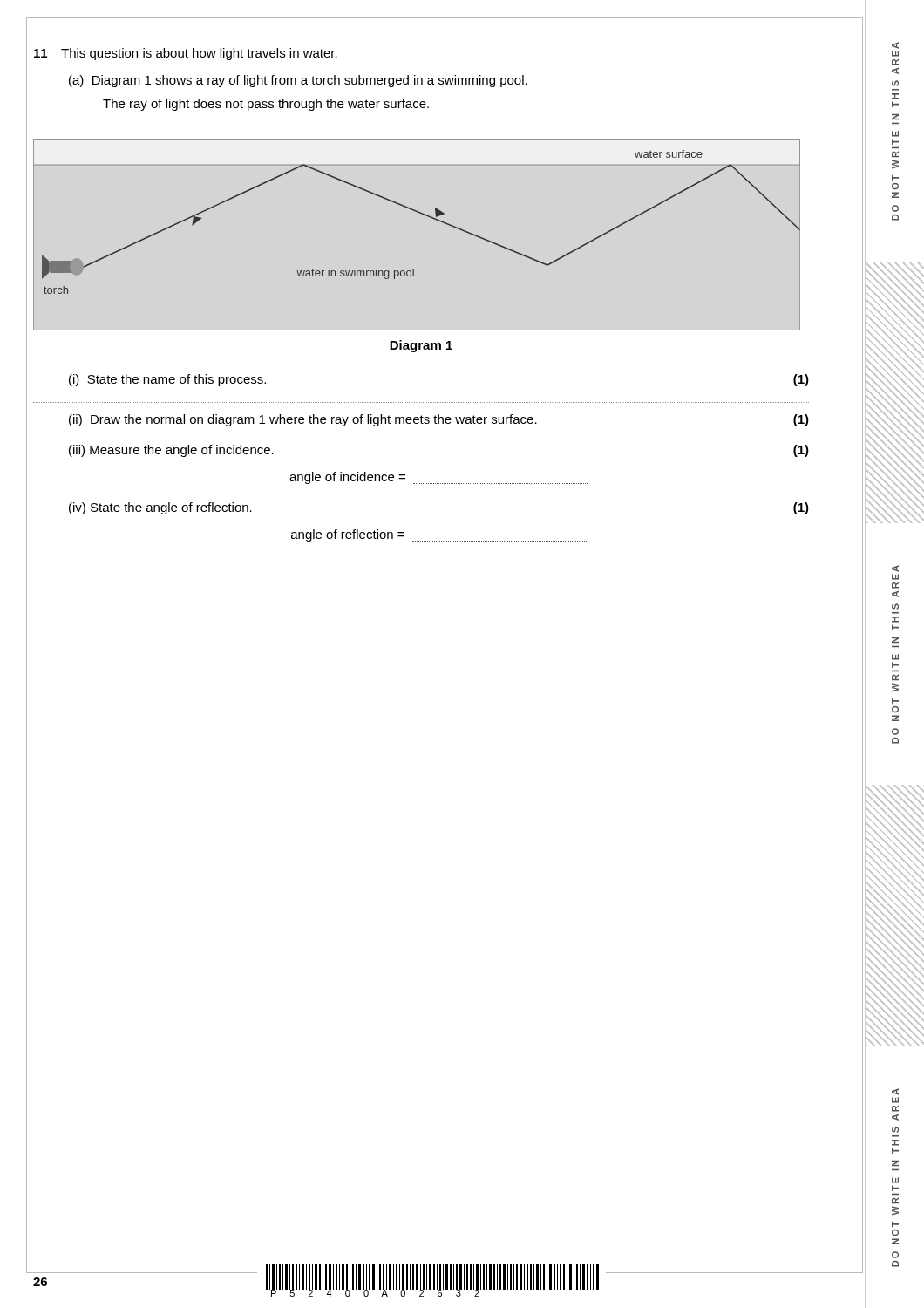
Task: Point to the passage starting "(iv) State the"
Action: pos(160,507)
